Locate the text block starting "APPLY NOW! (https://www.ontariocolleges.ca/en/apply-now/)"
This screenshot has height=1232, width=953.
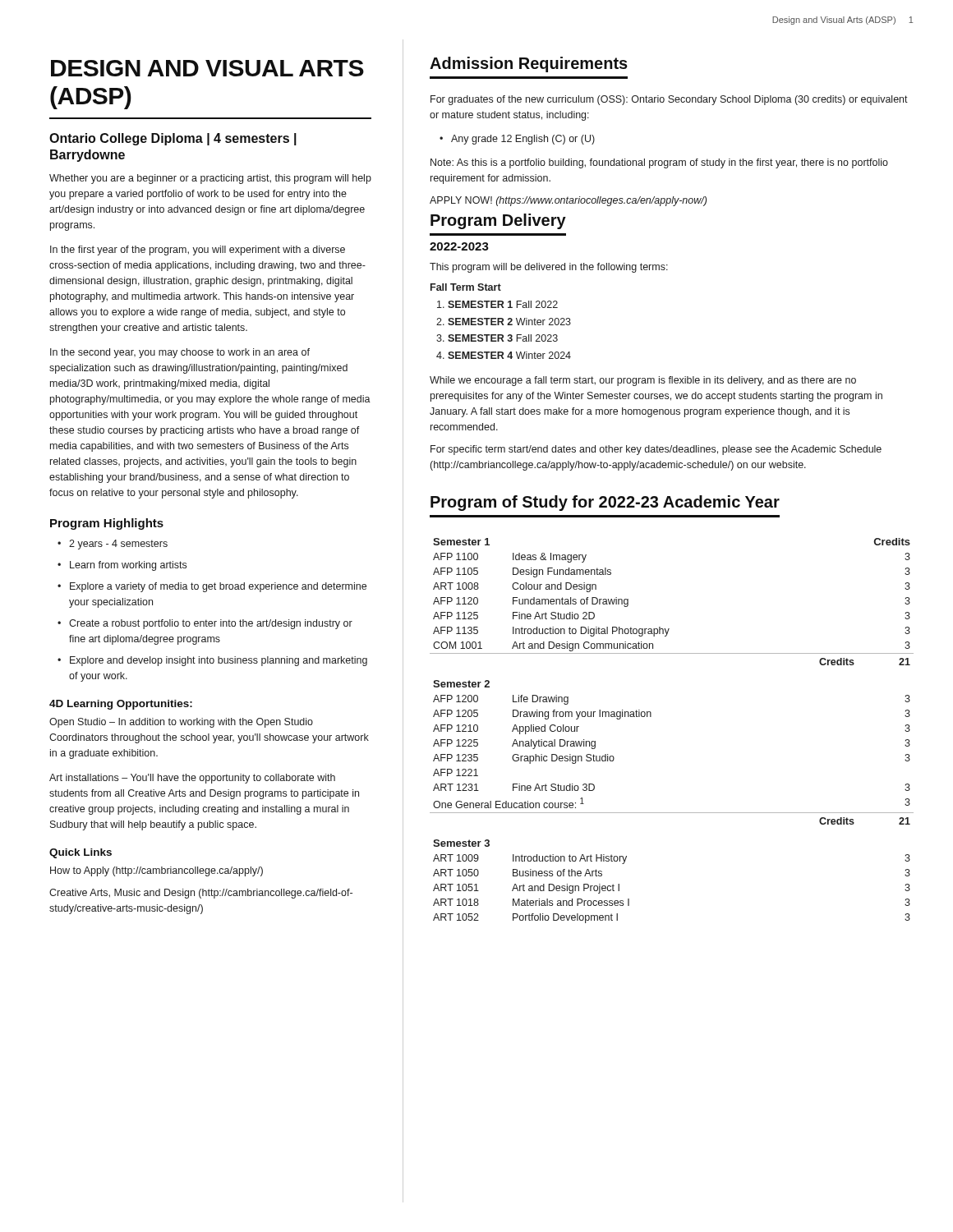tap(568, 200)
